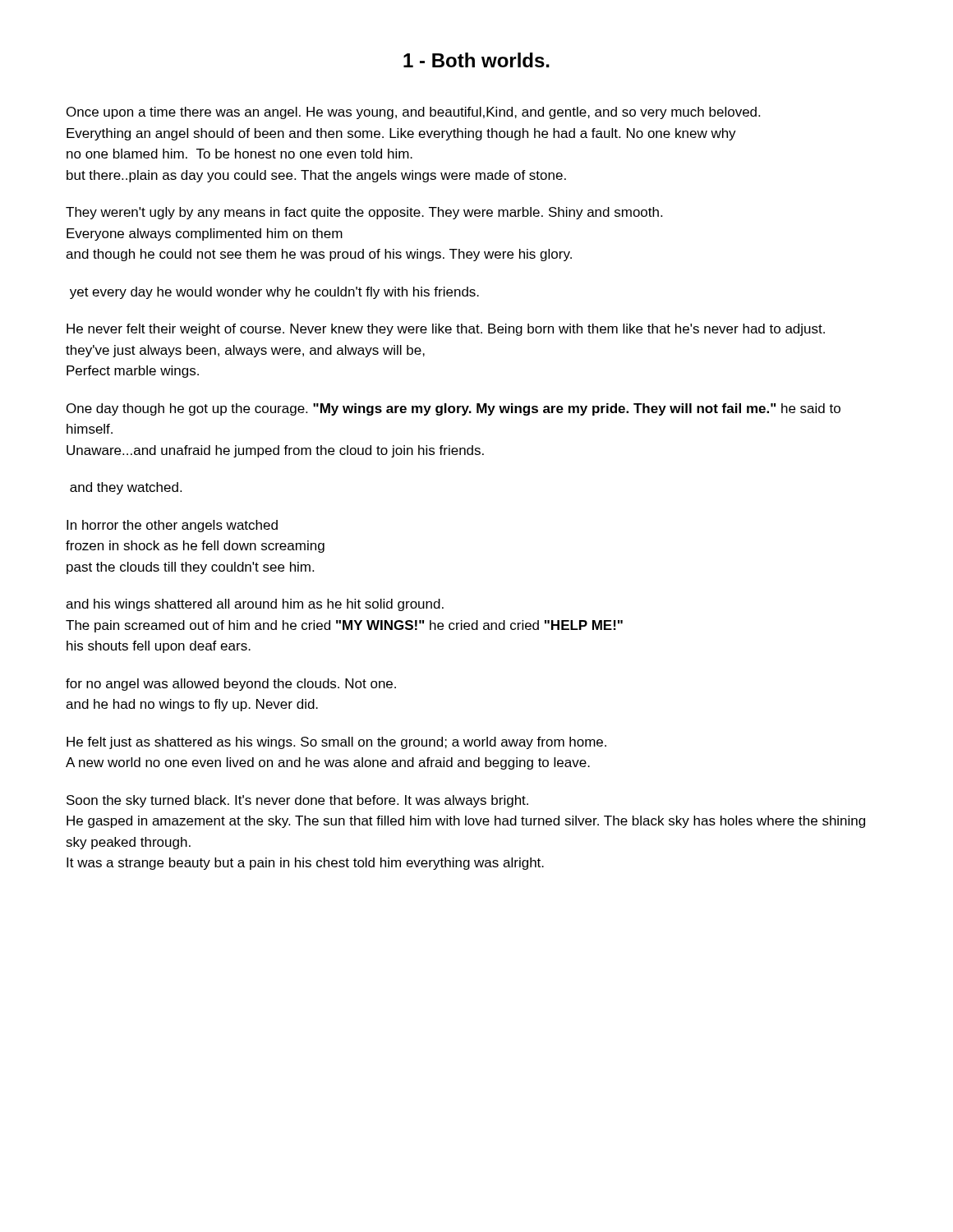Locate the text "and they watched."
Viewport: 953px width, 1232px height.
(126, 488)
